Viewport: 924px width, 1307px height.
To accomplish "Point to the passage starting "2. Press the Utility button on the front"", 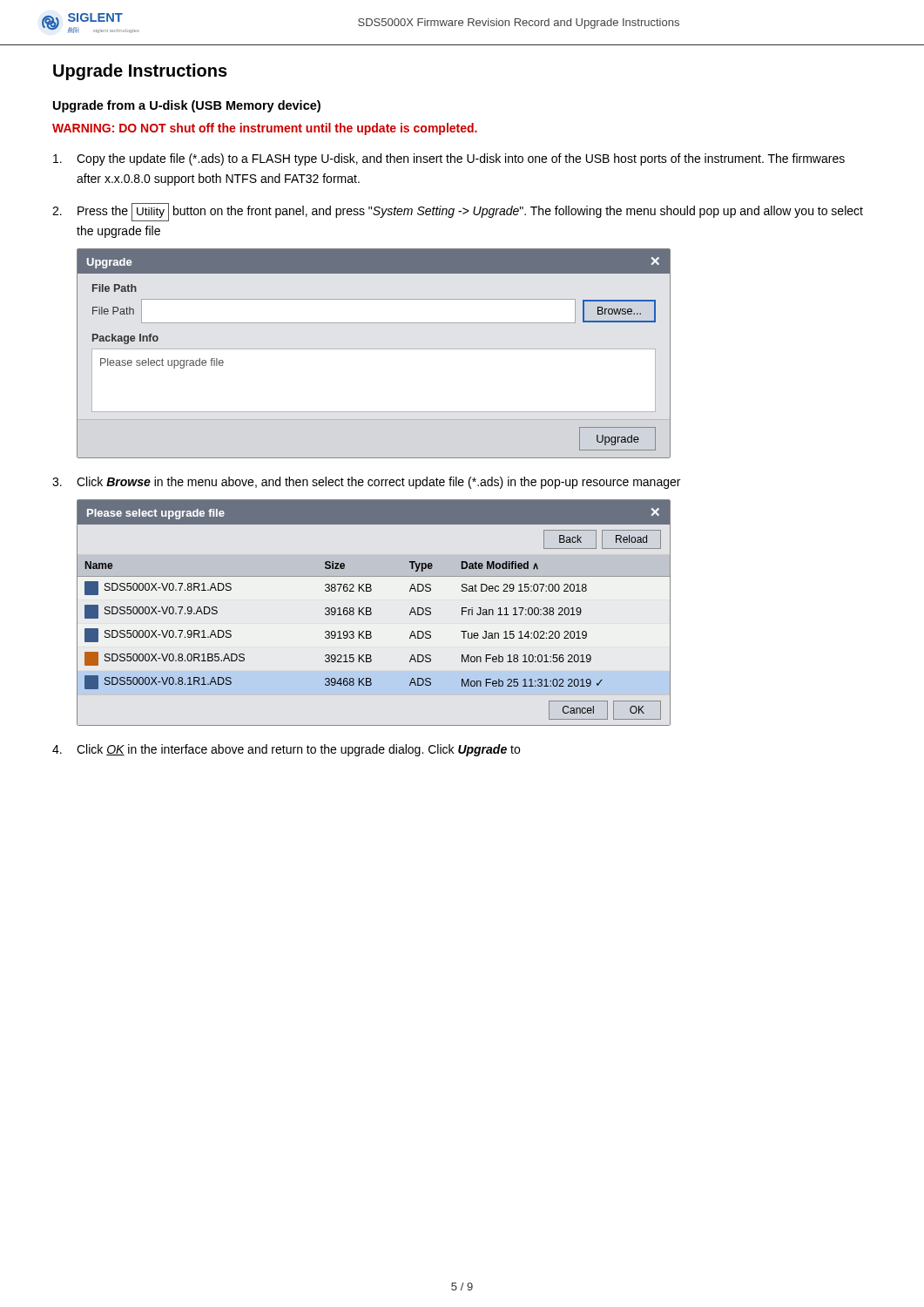I will tap(462, 222).
